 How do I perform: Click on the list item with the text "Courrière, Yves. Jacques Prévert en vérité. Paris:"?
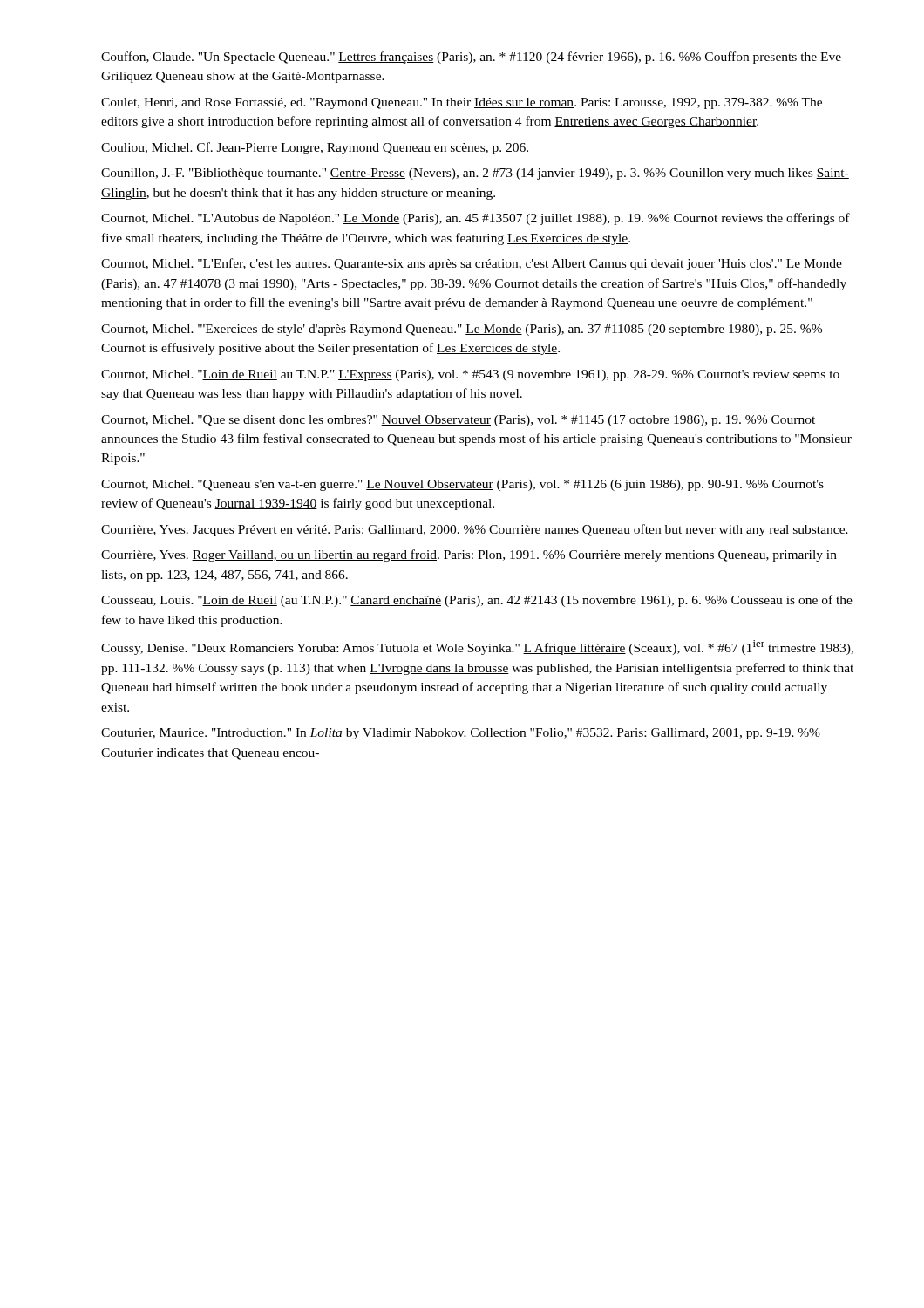[x=462, y=529]
